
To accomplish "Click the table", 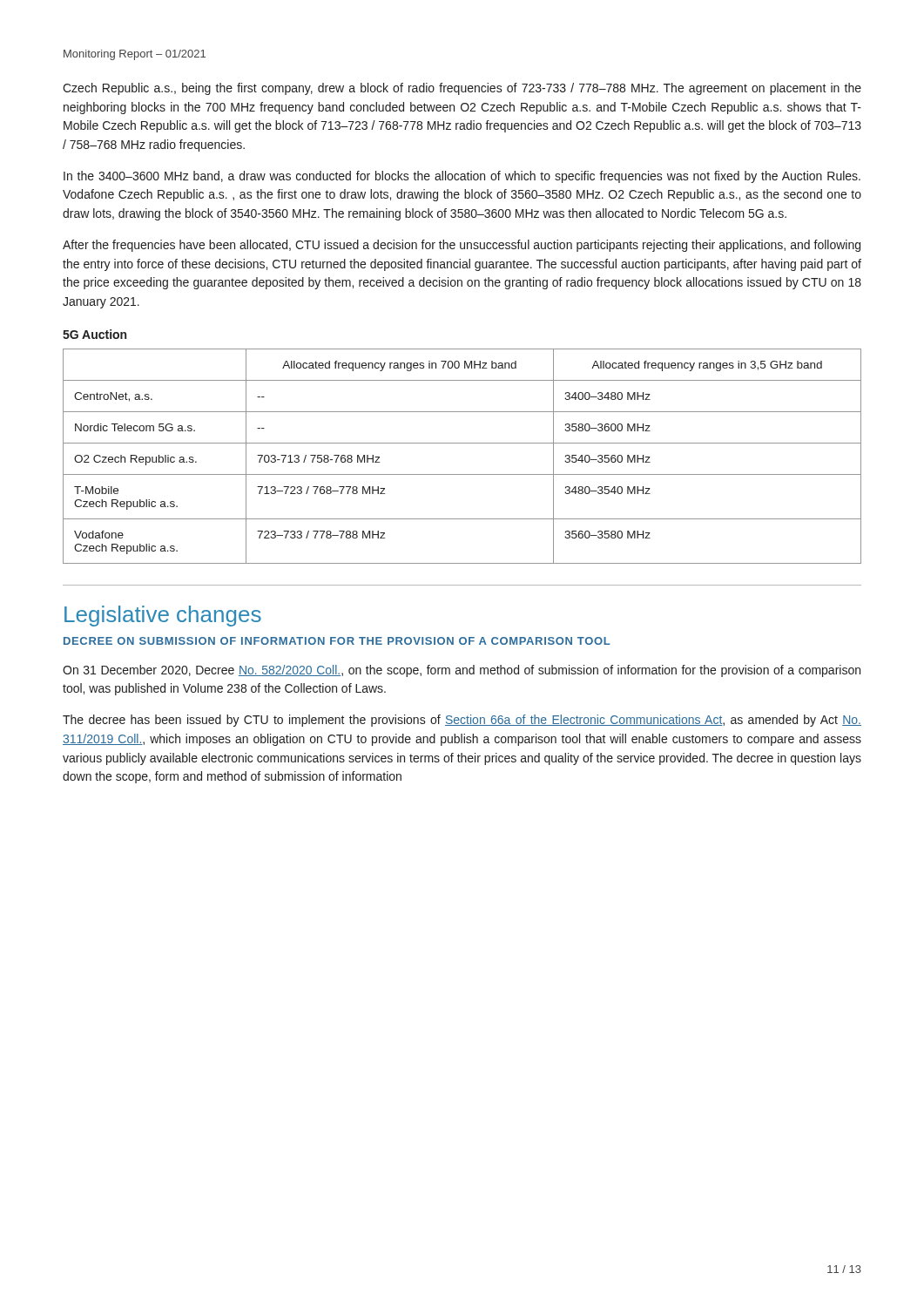I will coord(462,456).
